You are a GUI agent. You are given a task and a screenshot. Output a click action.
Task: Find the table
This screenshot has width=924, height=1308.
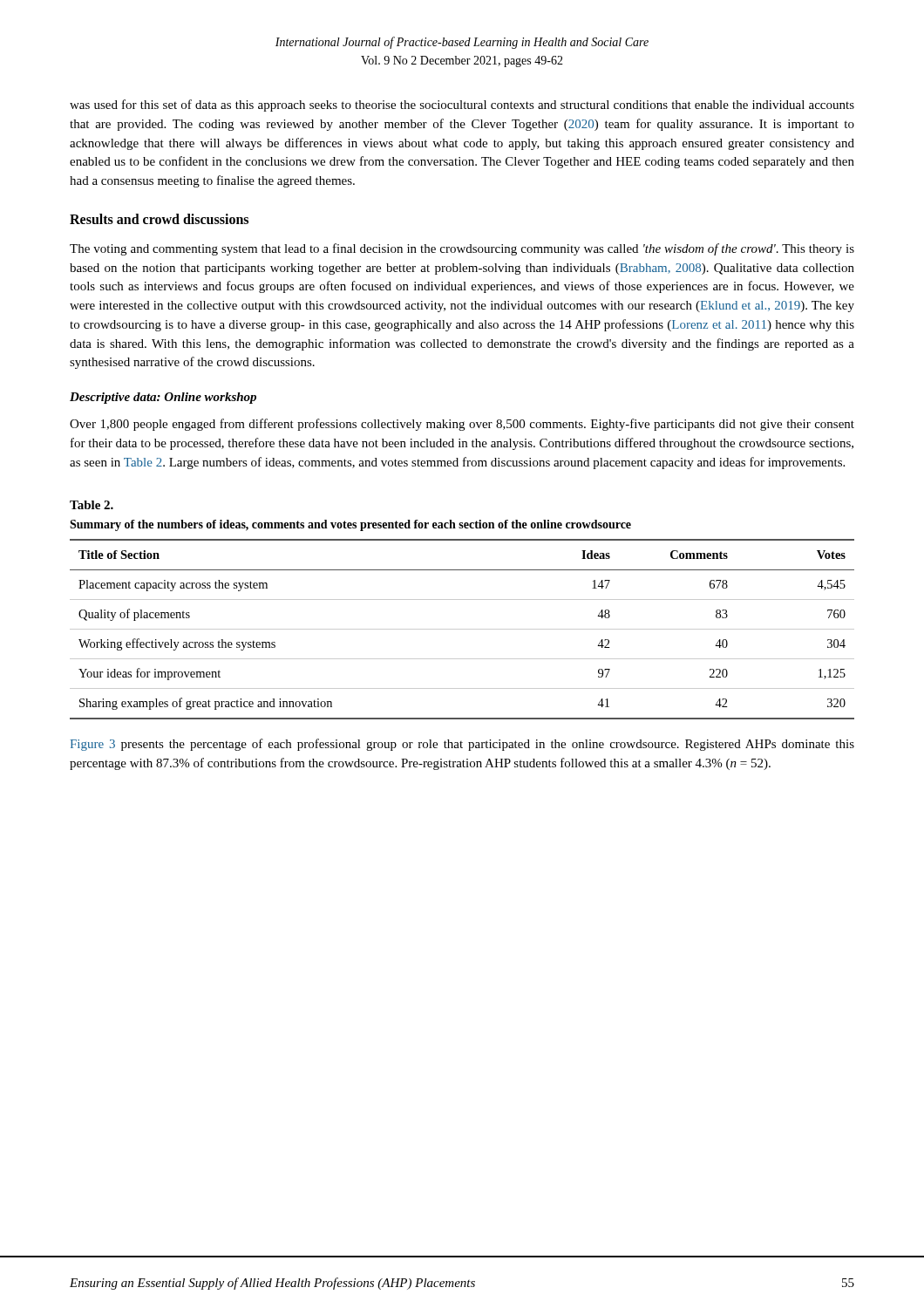462,629
